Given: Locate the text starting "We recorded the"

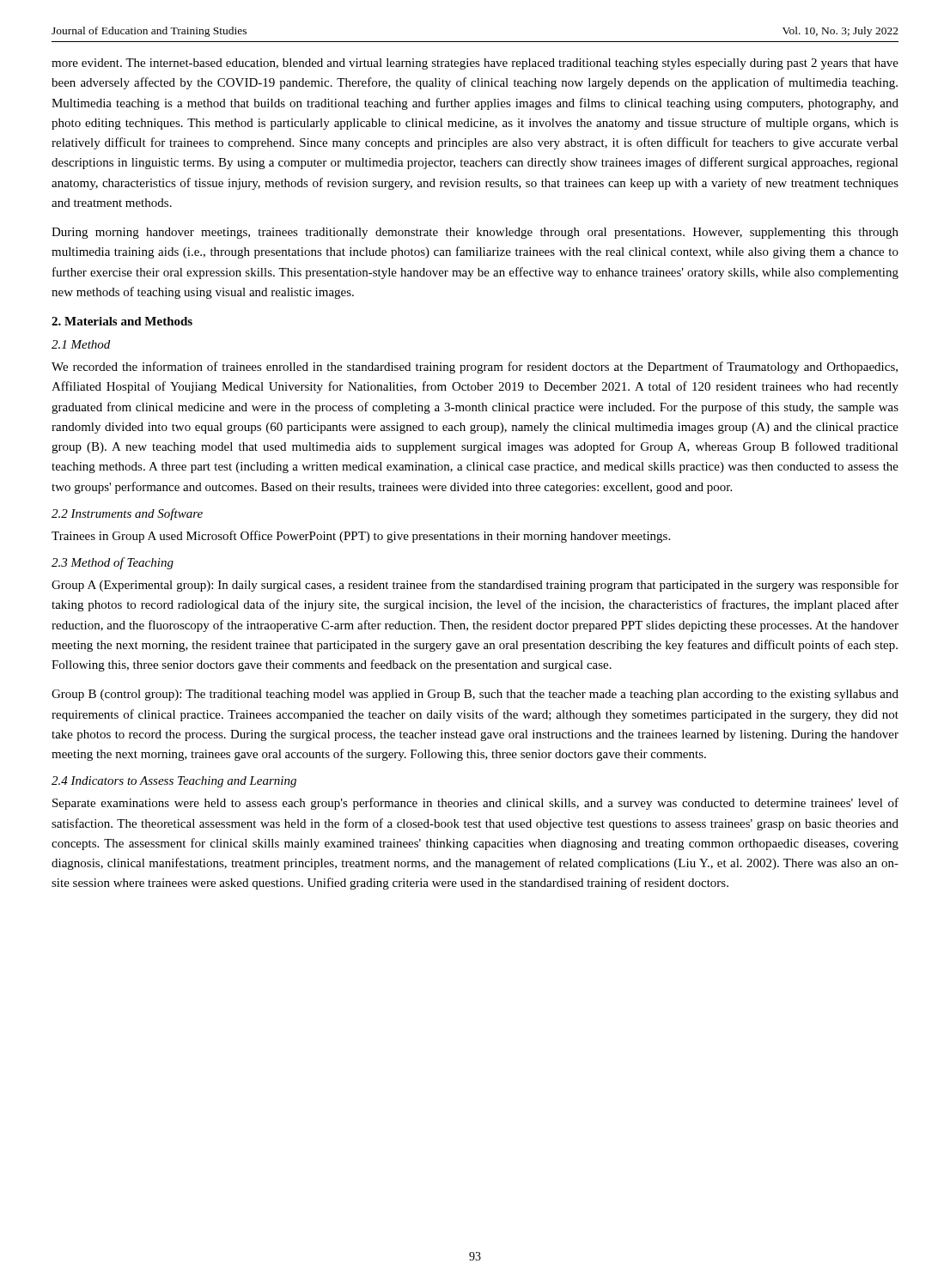Looking at the screenshot, I should (475, 427).
